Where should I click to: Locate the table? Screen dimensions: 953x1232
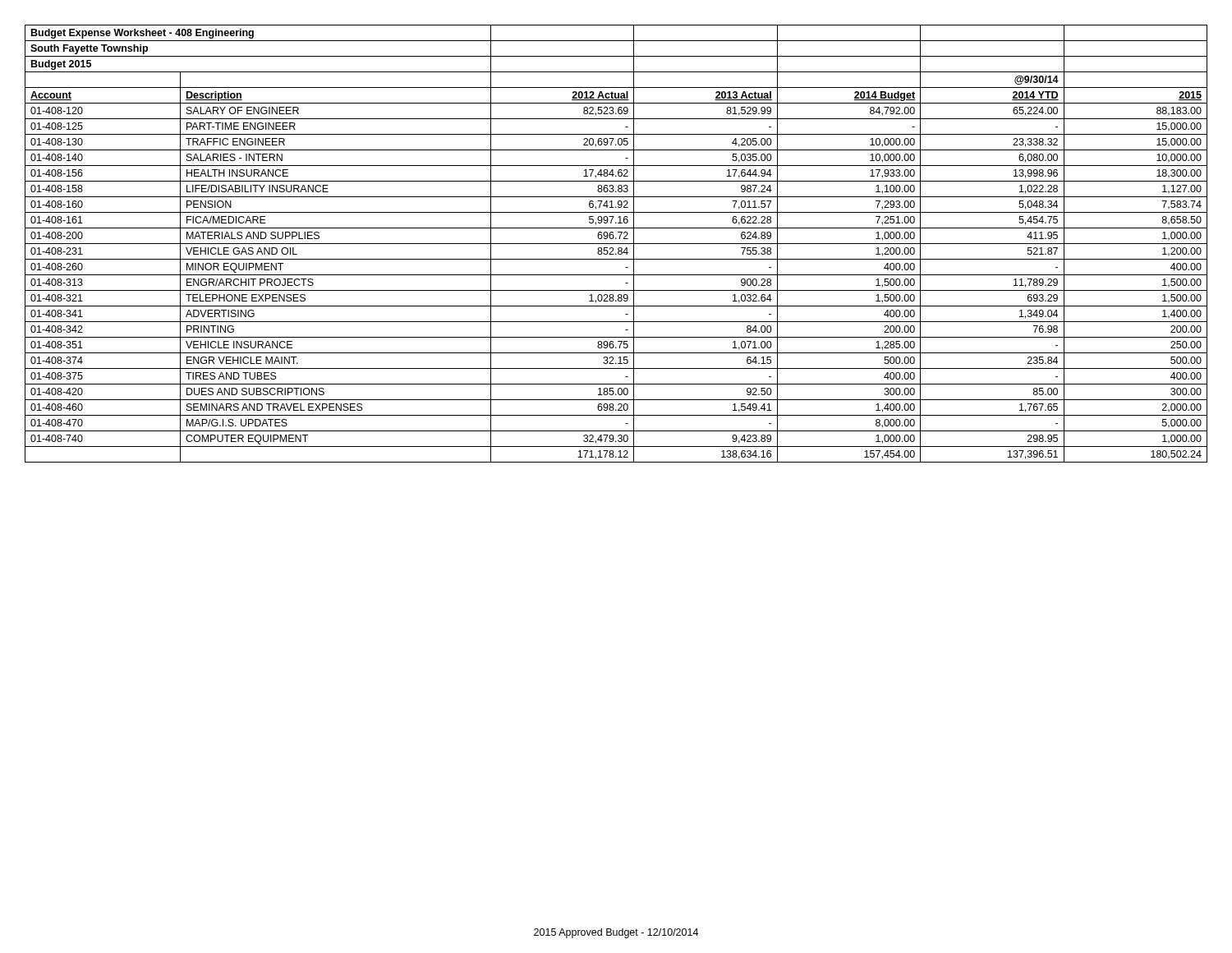point(616,244)
